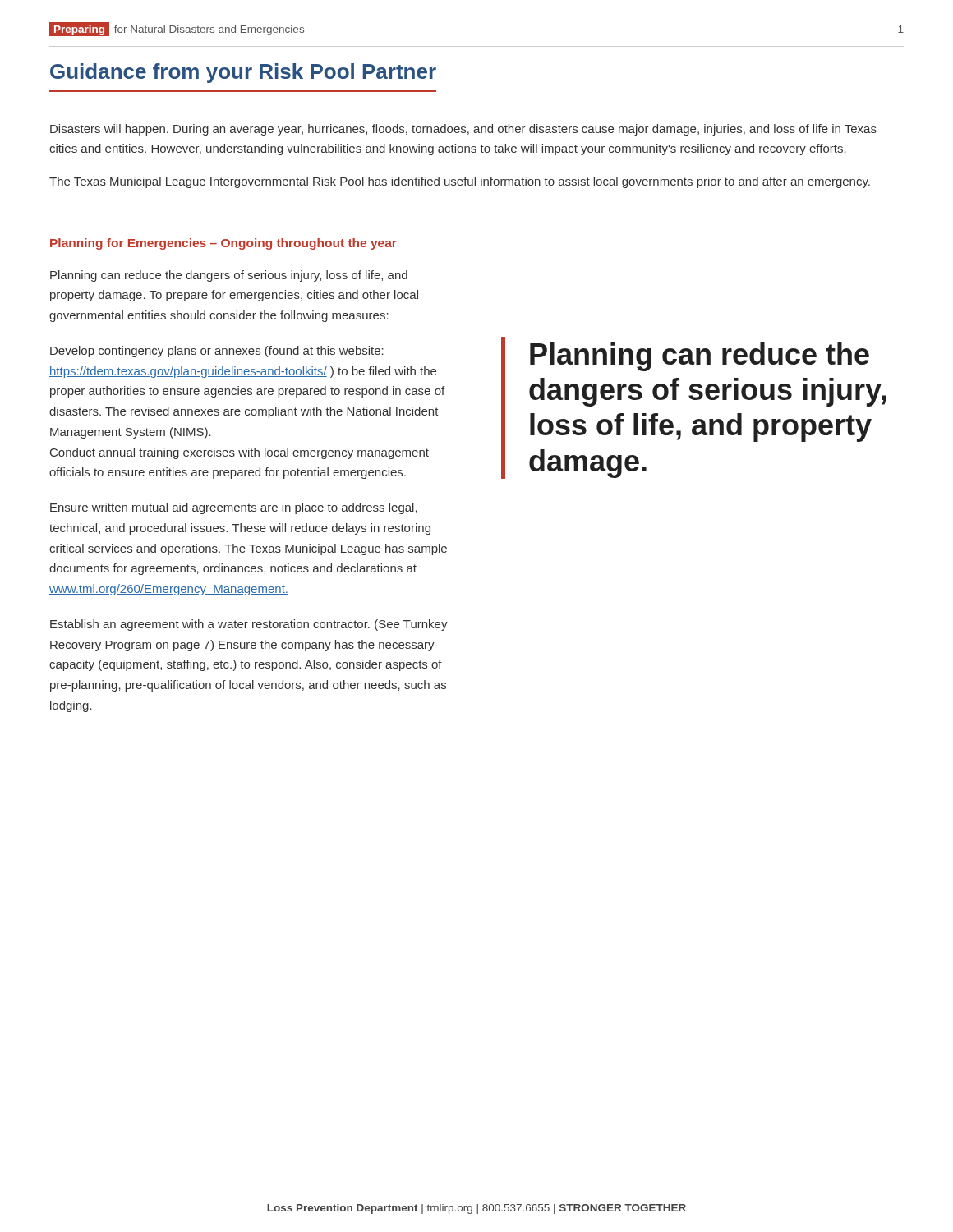
Task: Select the text block with the text "Disasters will happen. During an average year, hurricanes,"
Action: pyautogui.click(x=463, y=138)
